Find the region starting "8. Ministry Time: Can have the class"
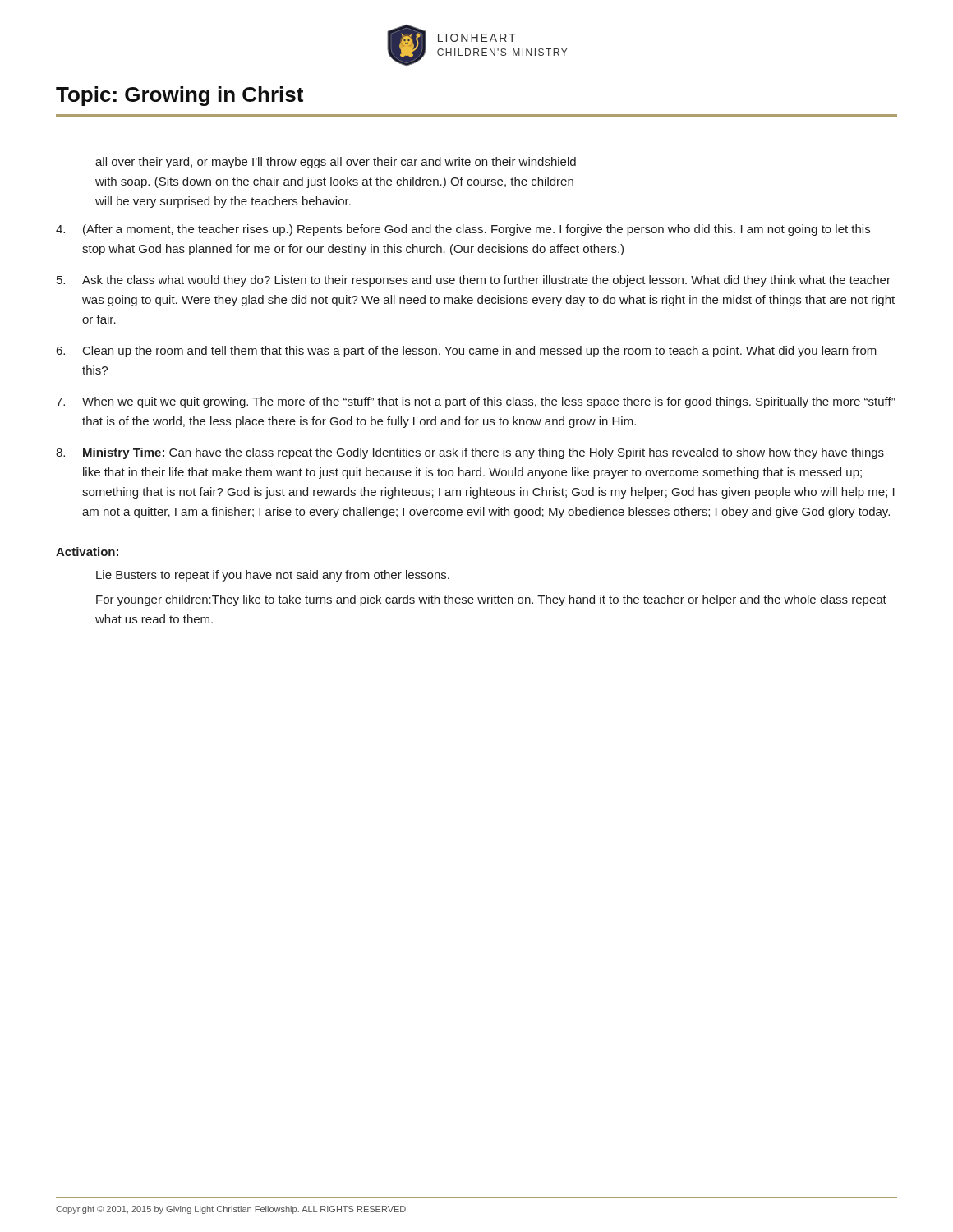 (476, 482)
